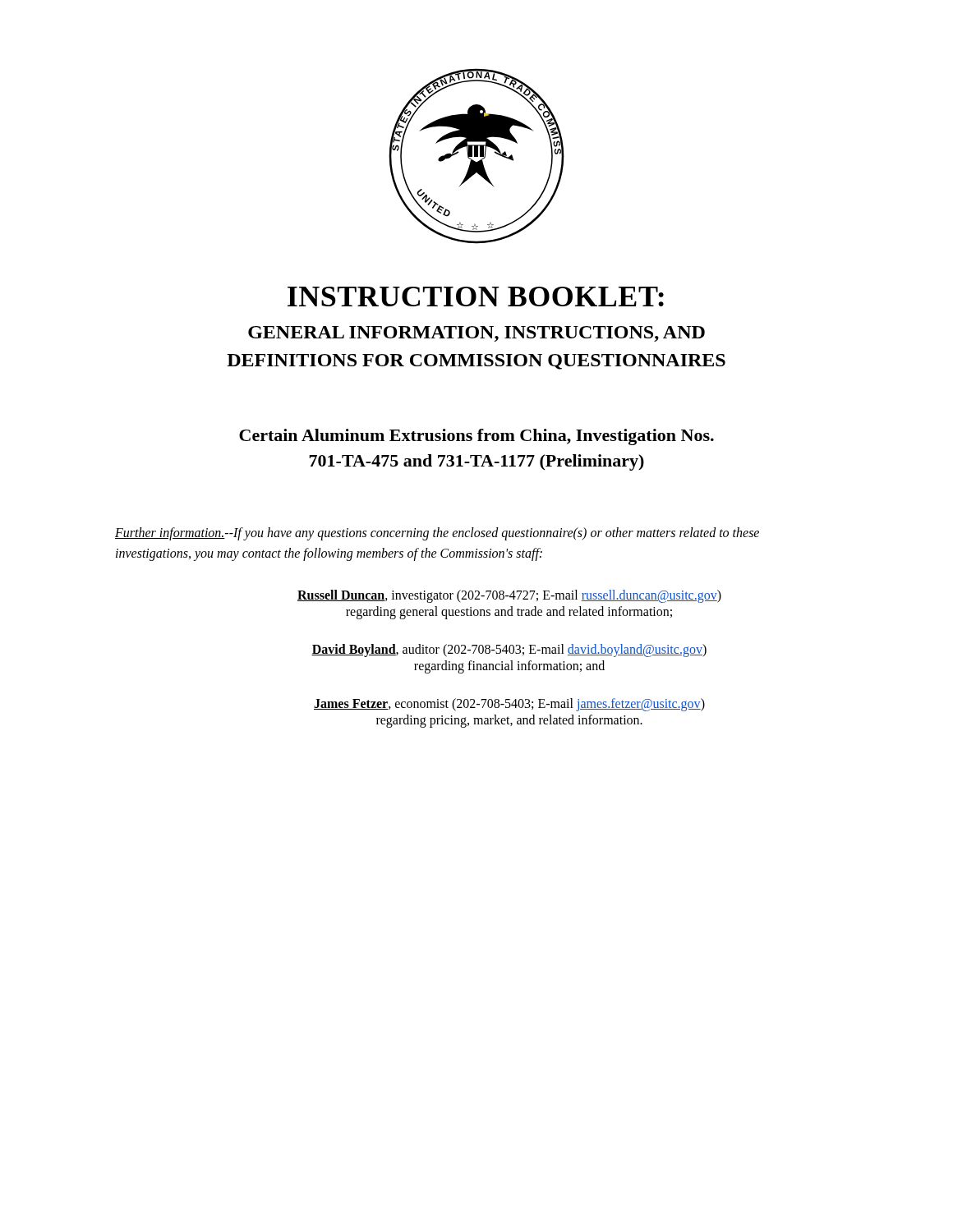Navigate to the element starting "David Boyland, auditor (202-708-5403; E-mail"
953x1232 pixels.
[509, 658]
